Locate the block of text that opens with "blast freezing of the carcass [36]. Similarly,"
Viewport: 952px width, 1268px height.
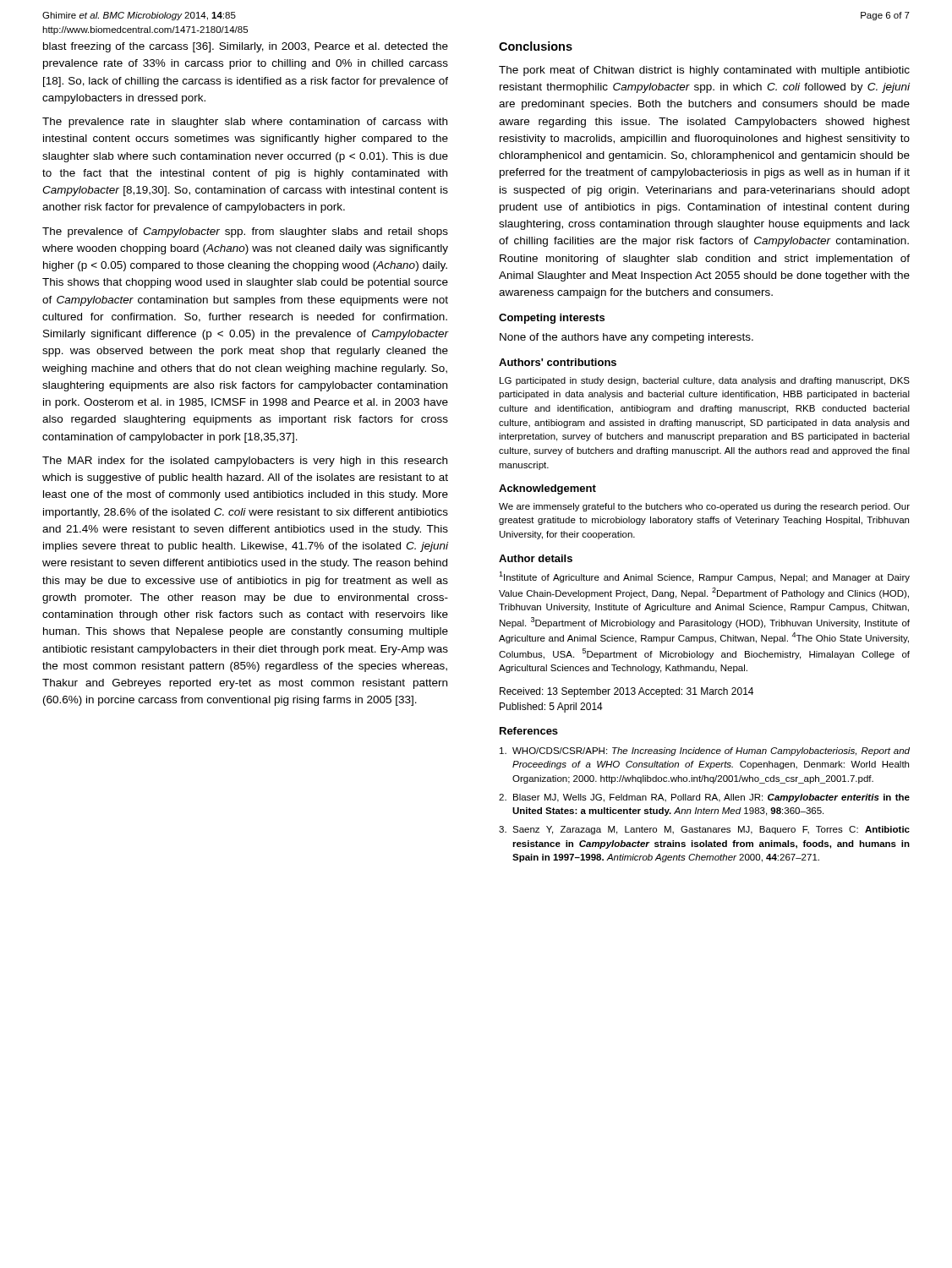245,72
